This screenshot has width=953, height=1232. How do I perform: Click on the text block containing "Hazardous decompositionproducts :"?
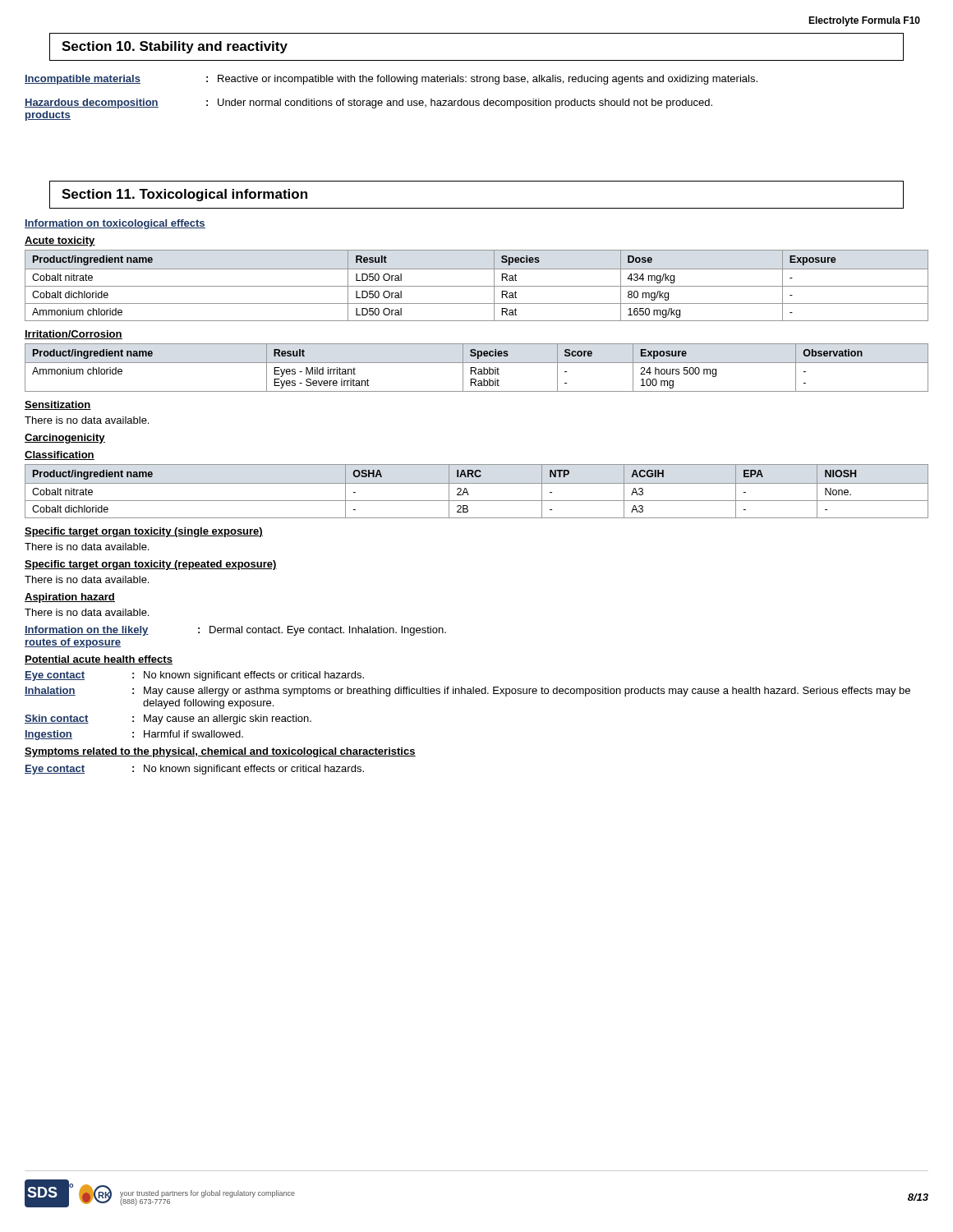tap(476, 108)
